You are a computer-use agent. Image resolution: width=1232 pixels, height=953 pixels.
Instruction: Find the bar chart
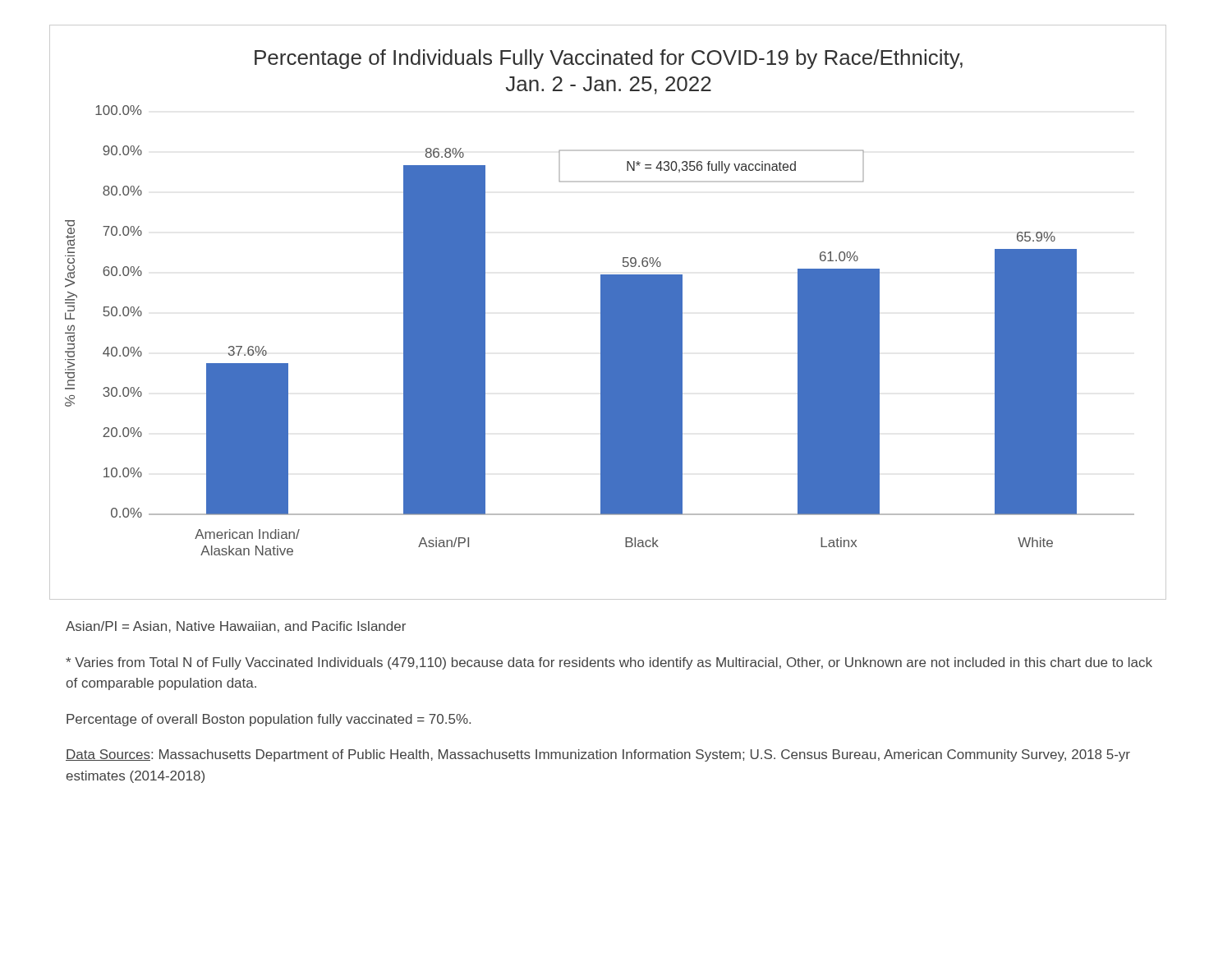point(608,312)
